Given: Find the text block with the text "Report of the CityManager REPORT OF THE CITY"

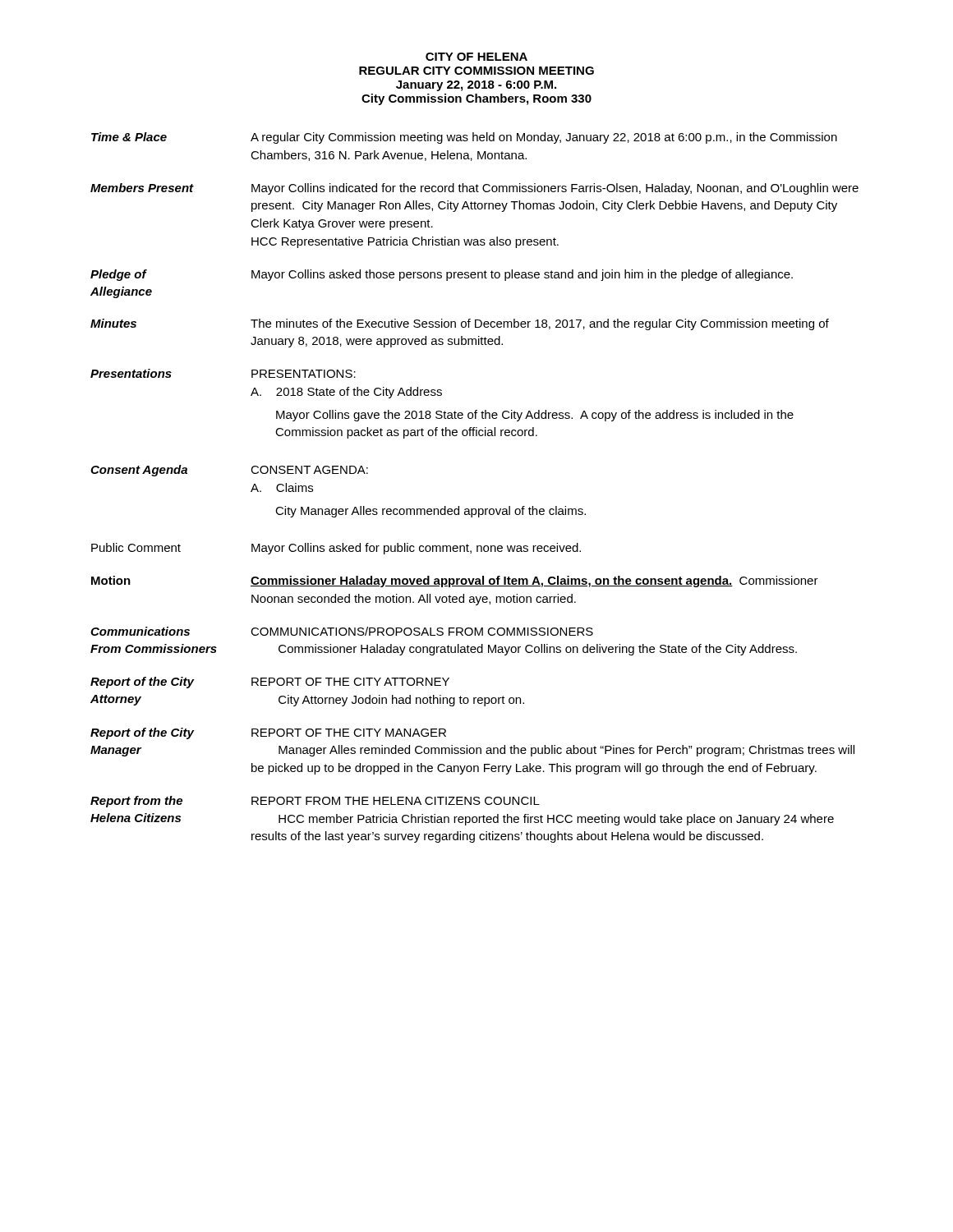Looking at the screenshot, I should pyautogui.click(x=476, y=750).
